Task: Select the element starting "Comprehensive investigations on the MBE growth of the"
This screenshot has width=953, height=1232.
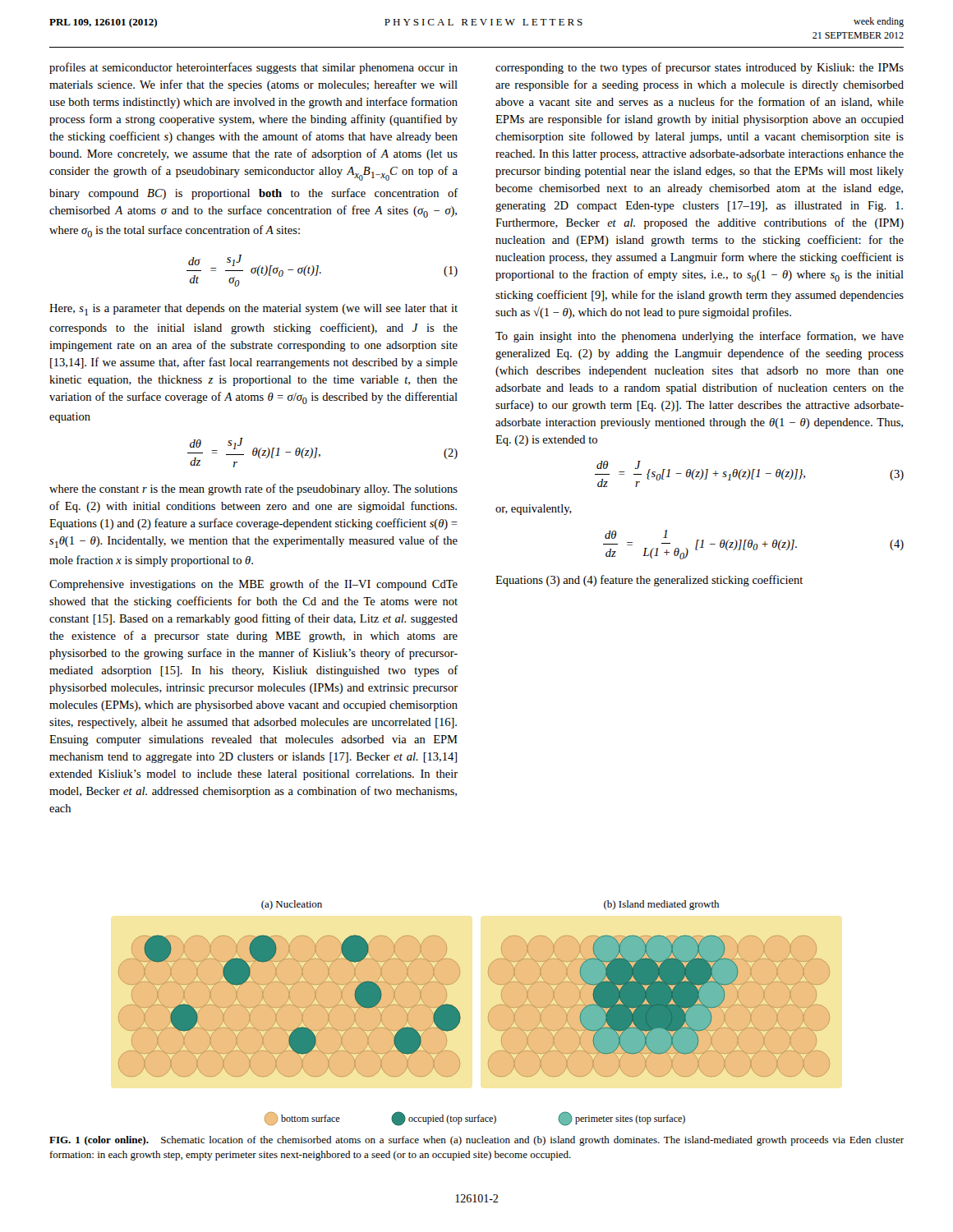Action: 253,697
